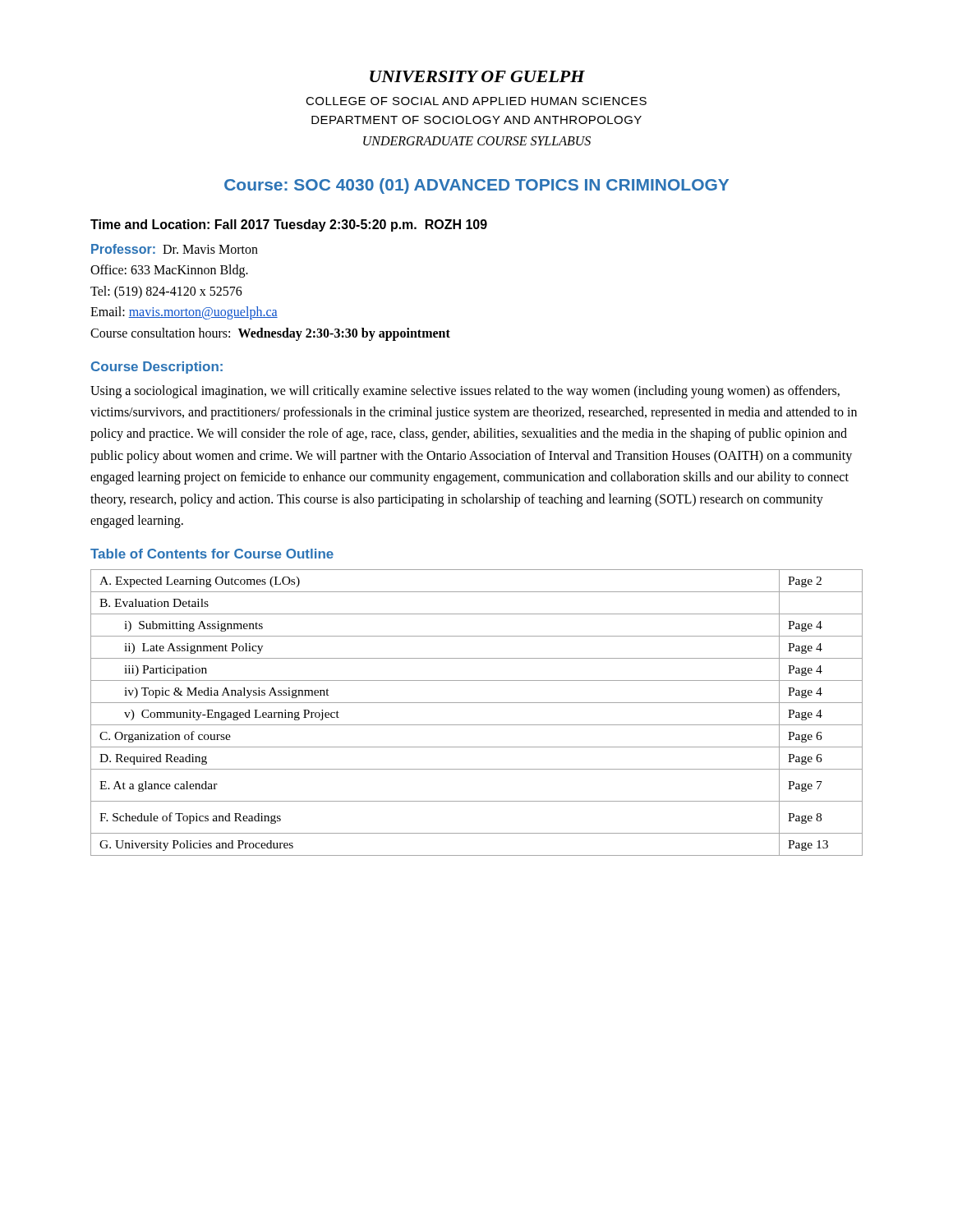953x1232 pixels.
Task: Click on the section header that reads "Course Description:"
Action: 157,366
